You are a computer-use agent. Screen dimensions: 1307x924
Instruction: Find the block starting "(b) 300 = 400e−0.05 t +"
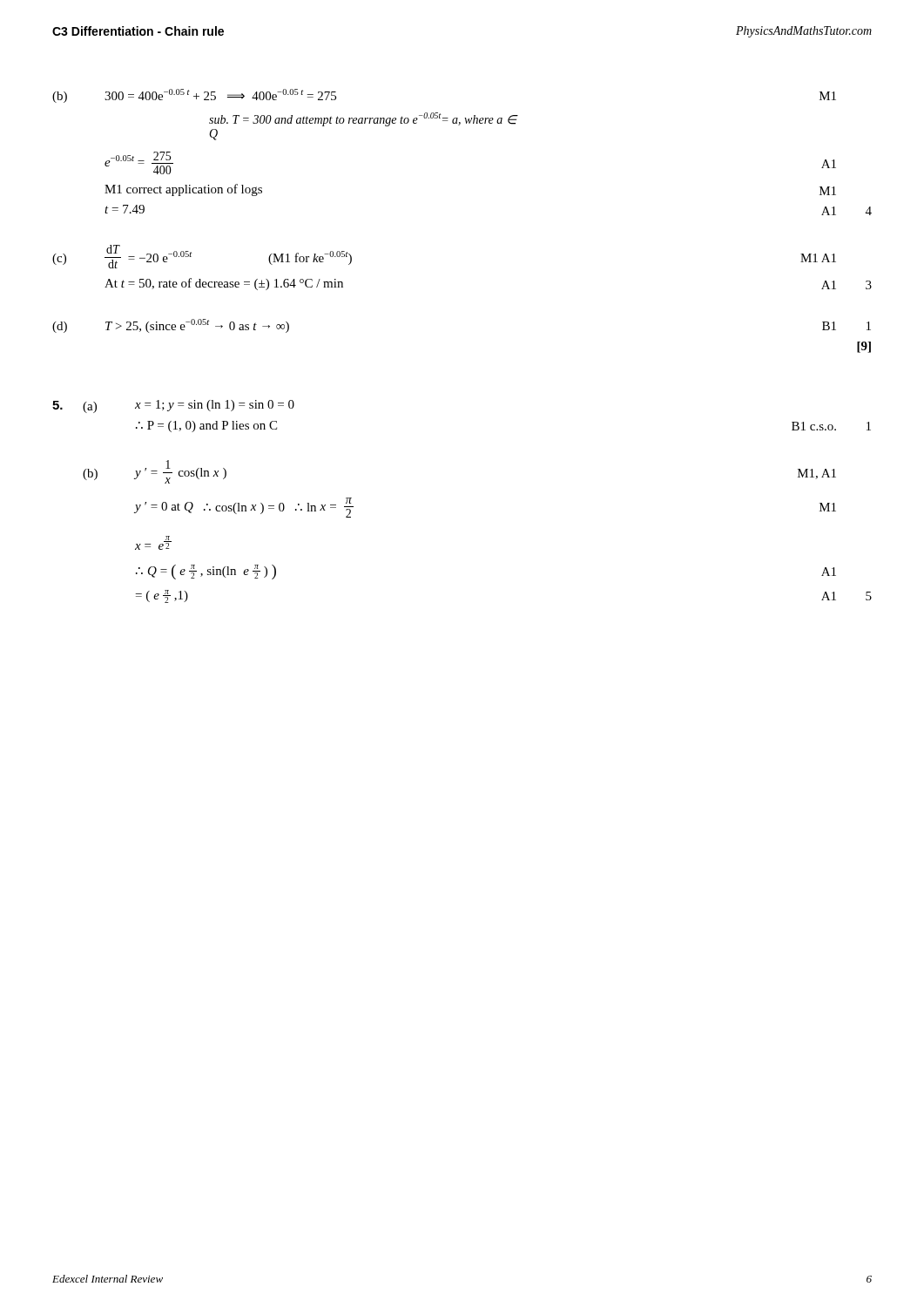[213, 95]
